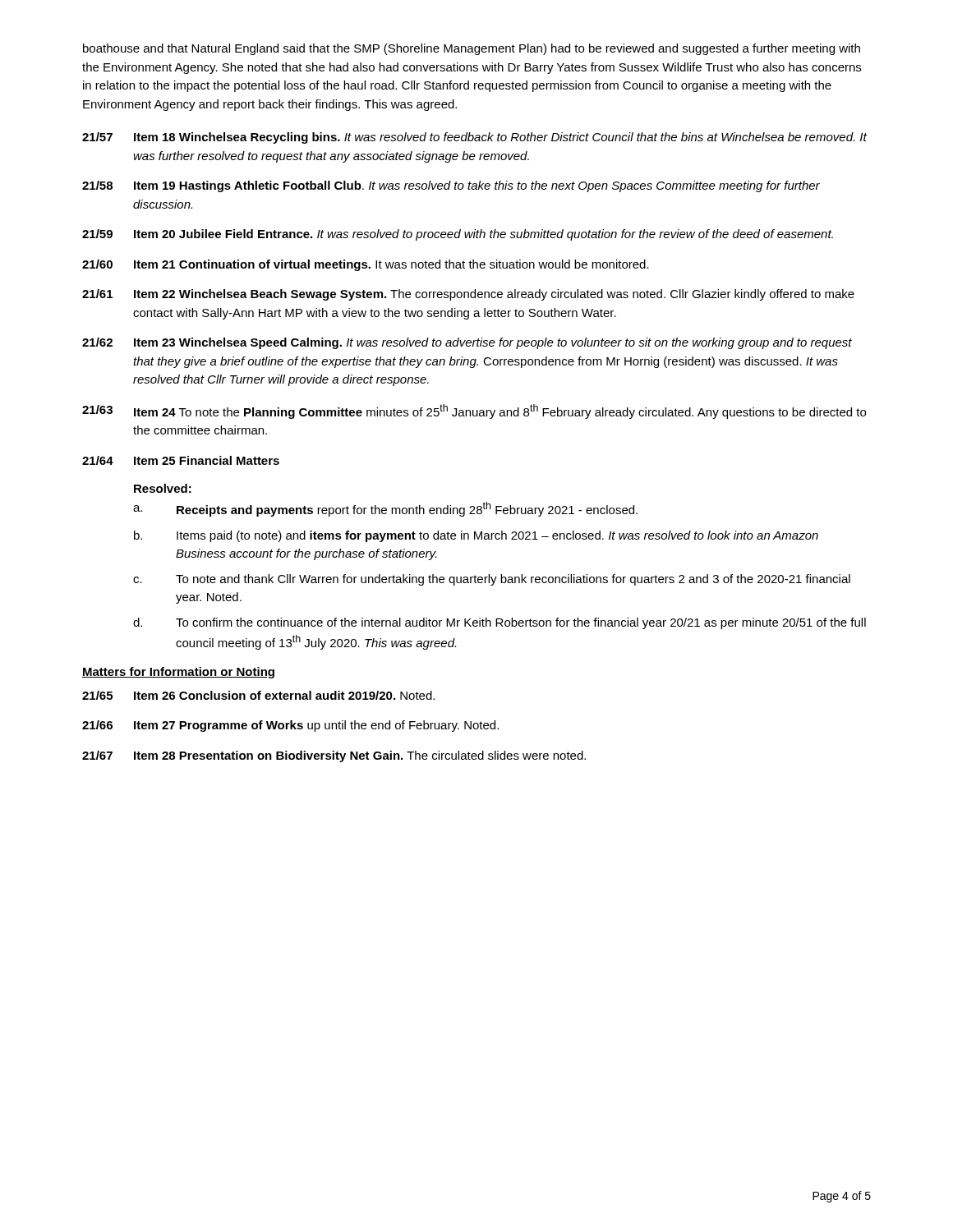This screenshot has height=1232, width=953.
Task: Point to the block beginning "21/63 Item 24 To note the"
Action: click(476, 420)
